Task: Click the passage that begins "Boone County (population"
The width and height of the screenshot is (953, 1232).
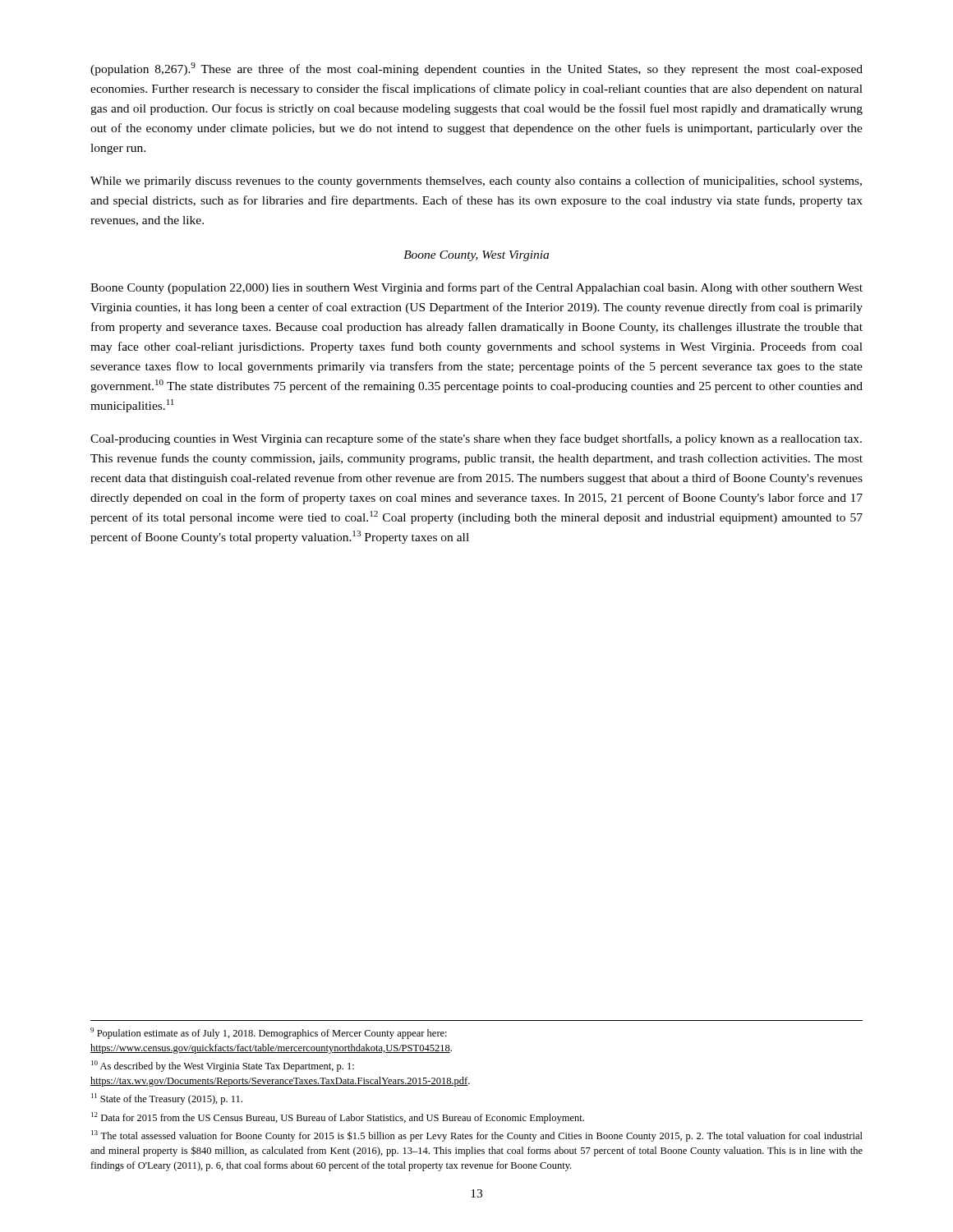Action: (x=476, y=347)
